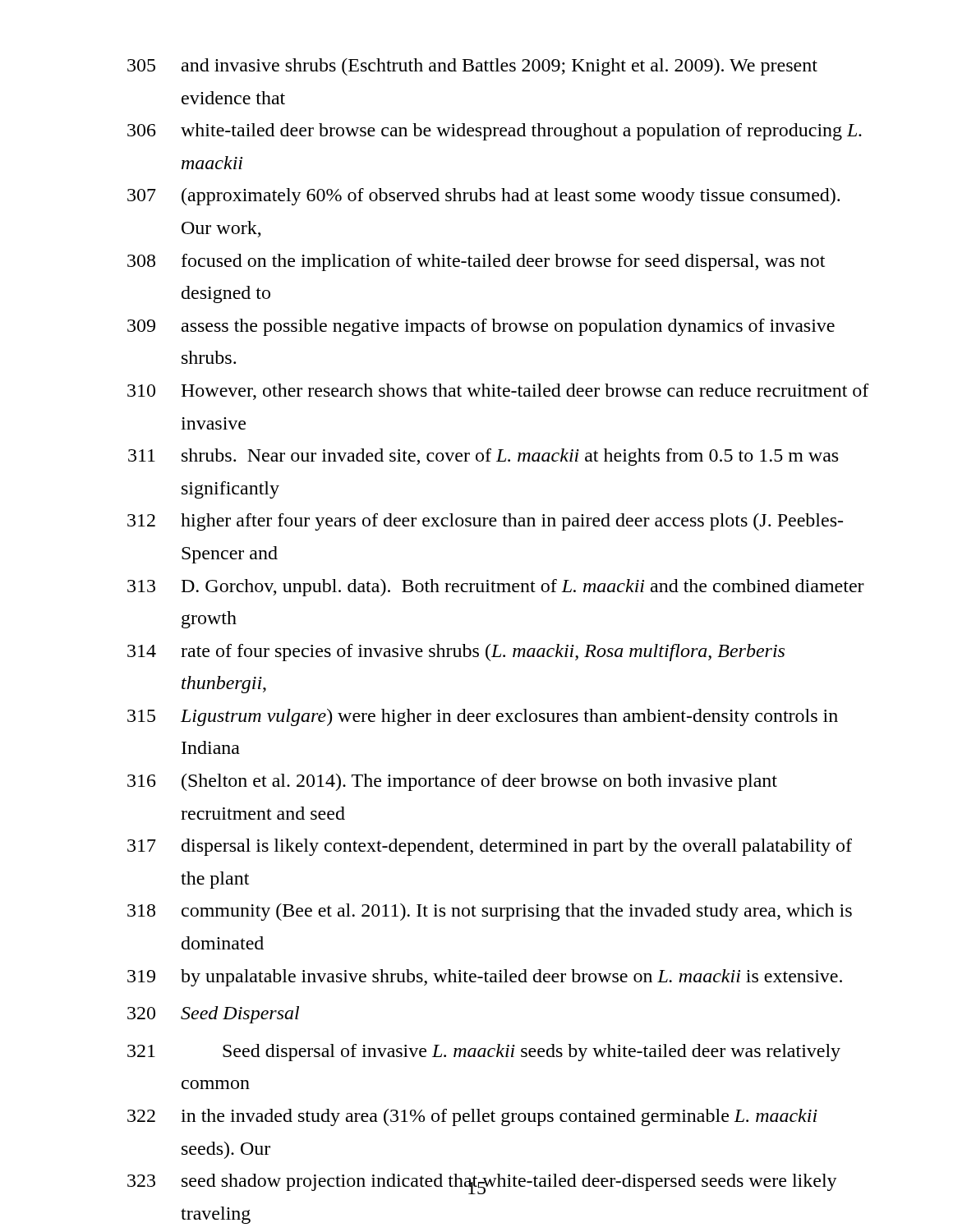Viewport: 953px width, 1232px height.
Task: Locate the list item that reads "319 by unpalatable invasive shrubs, white-tailed"
Action: (489, 976)
